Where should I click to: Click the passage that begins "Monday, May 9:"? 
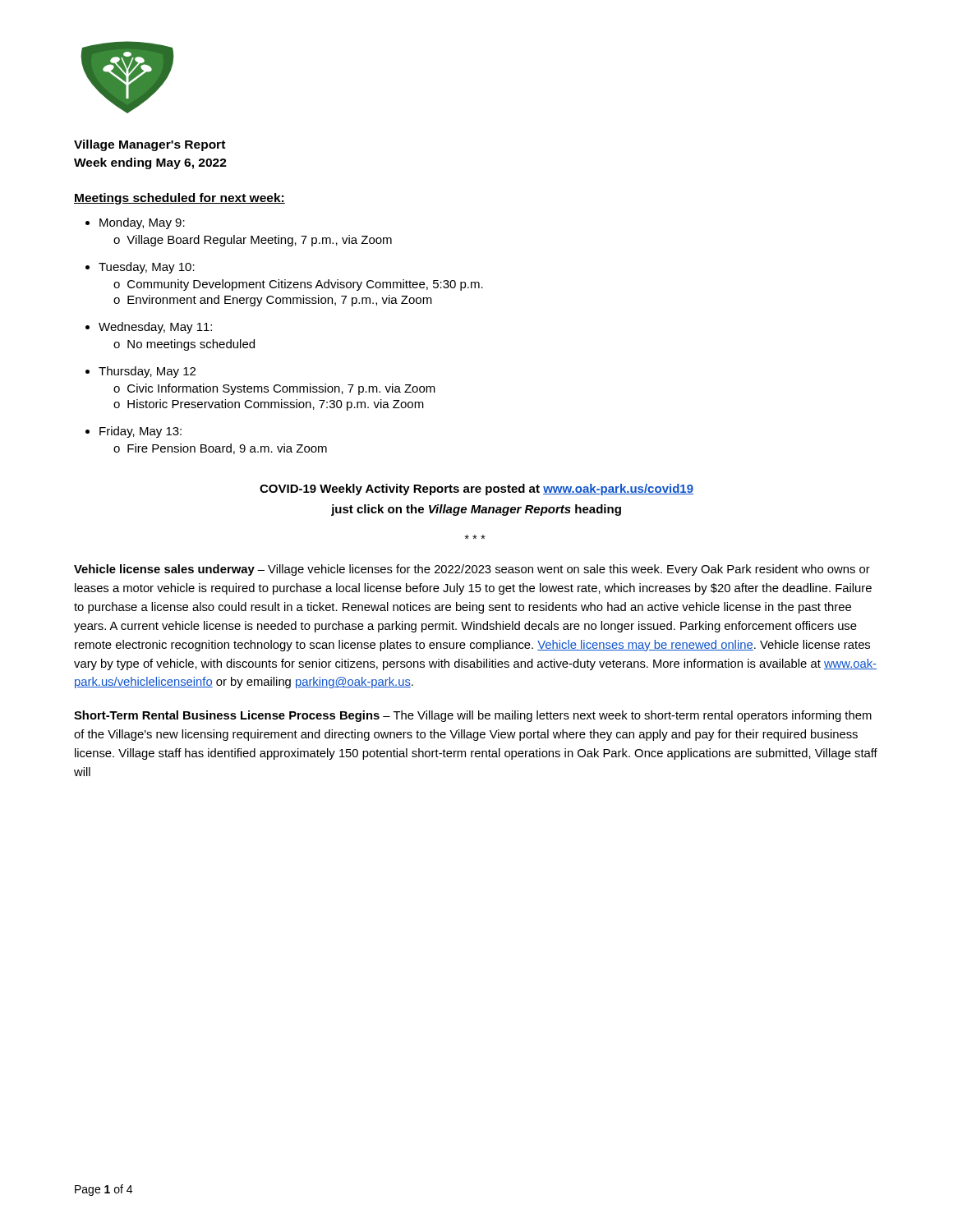pyautogui.click(x=142, y=223)
